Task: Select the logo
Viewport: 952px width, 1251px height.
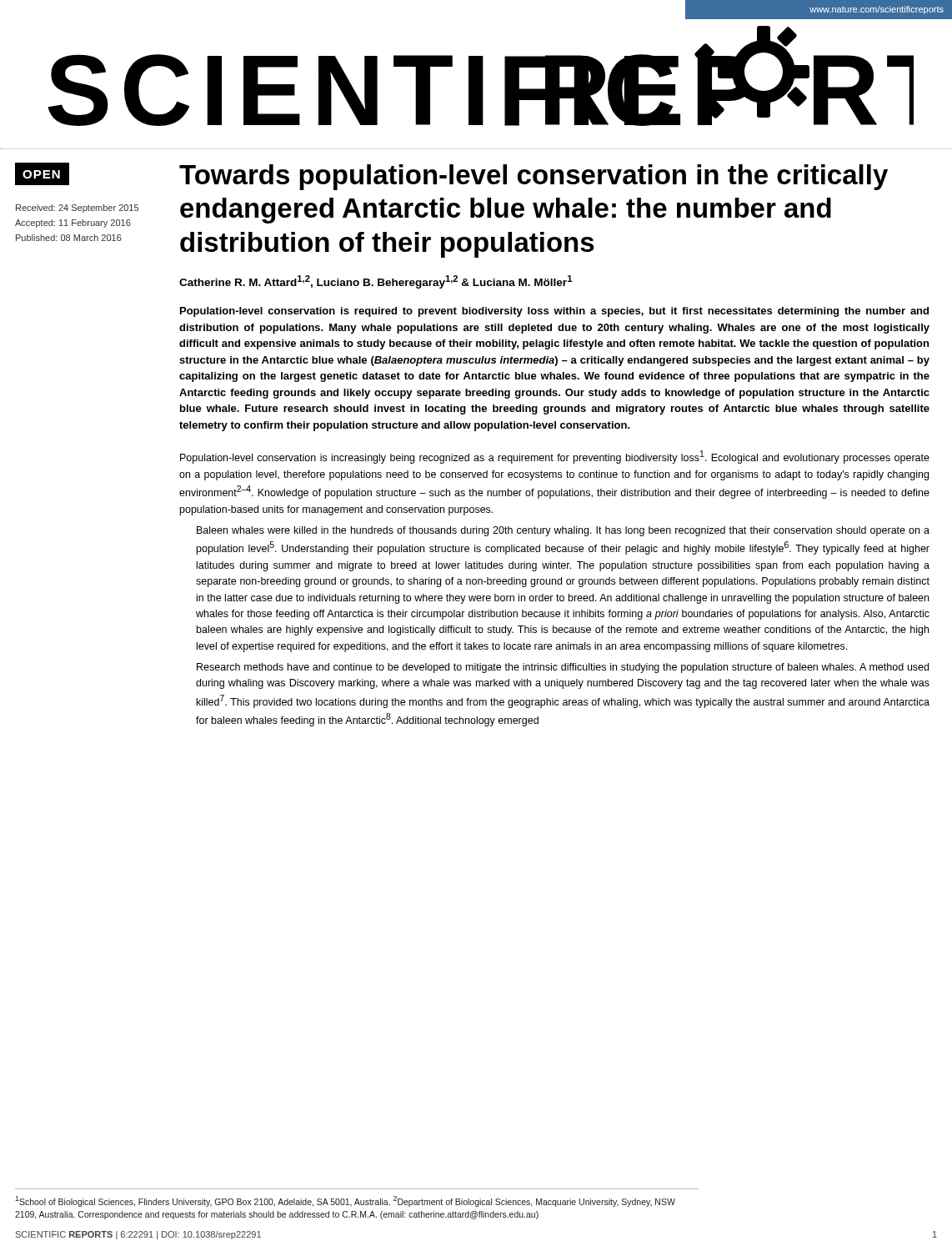Action: [x=476, y=81]
